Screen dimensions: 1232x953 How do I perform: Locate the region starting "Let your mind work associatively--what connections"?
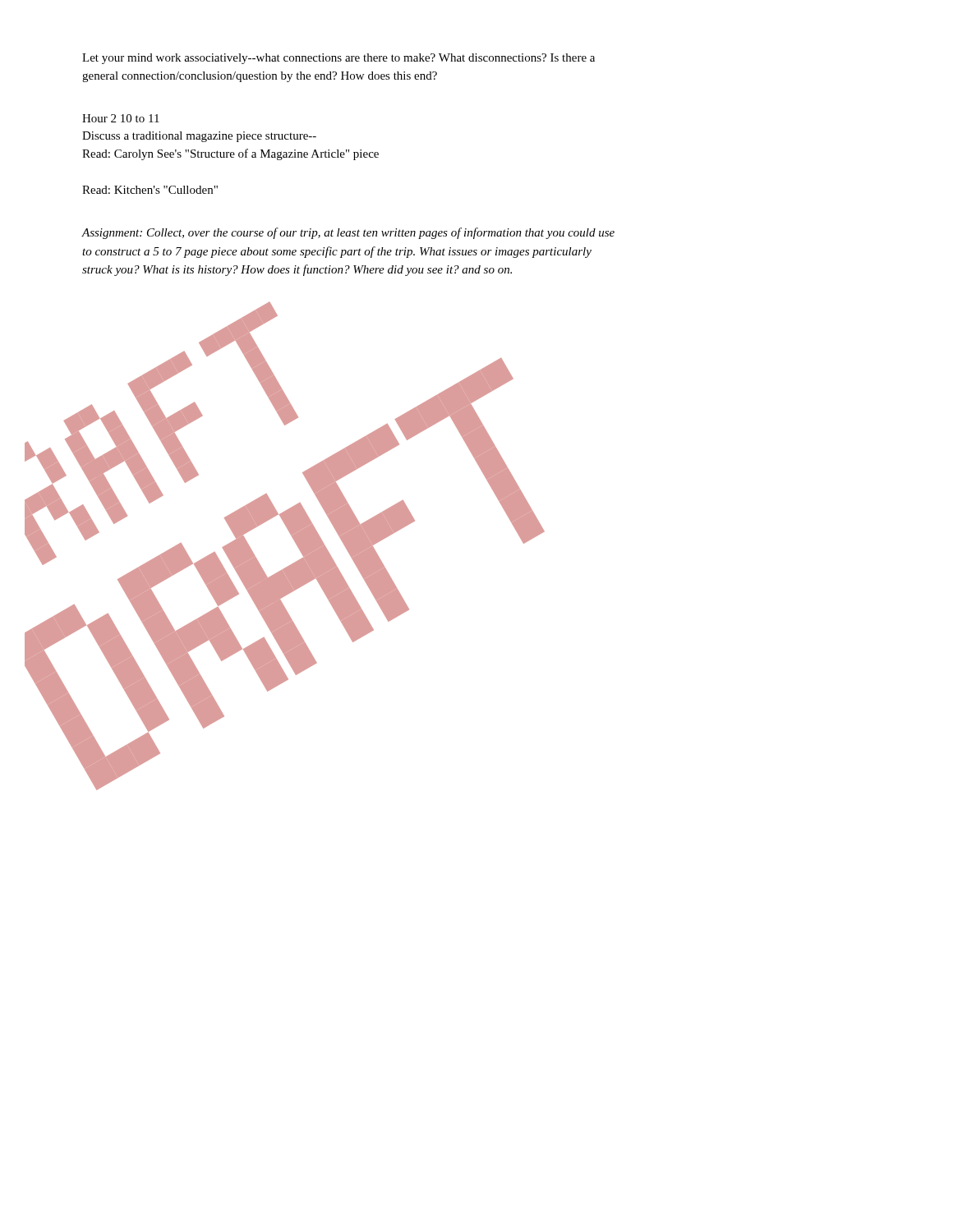pyautogui.click(x=339, y=66)
